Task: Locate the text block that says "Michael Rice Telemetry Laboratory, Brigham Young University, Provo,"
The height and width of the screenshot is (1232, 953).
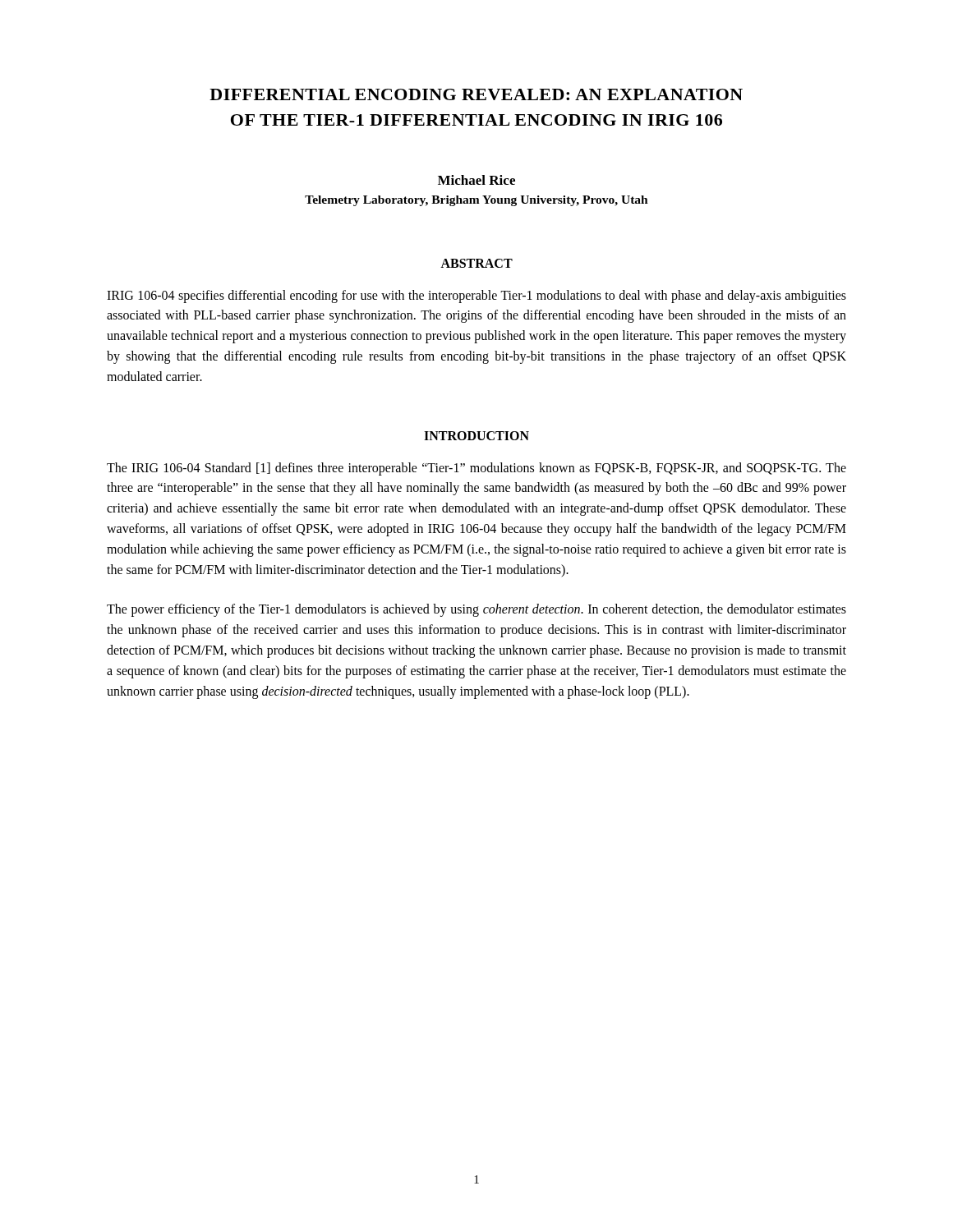Action: coord(476,189)
